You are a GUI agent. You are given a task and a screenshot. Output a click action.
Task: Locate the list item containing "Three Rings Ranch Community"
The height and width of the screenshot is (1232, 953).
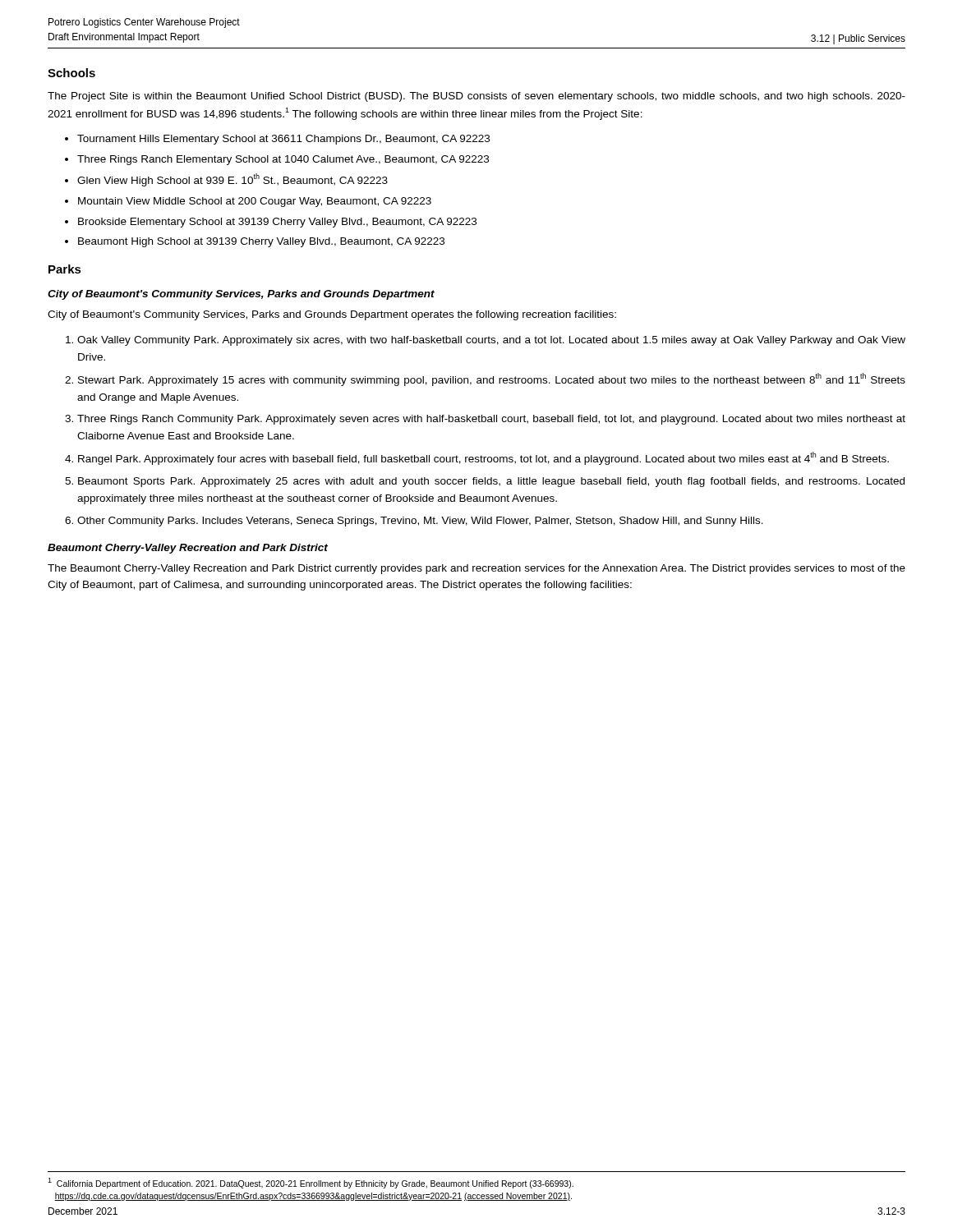[x=491, y=427]
